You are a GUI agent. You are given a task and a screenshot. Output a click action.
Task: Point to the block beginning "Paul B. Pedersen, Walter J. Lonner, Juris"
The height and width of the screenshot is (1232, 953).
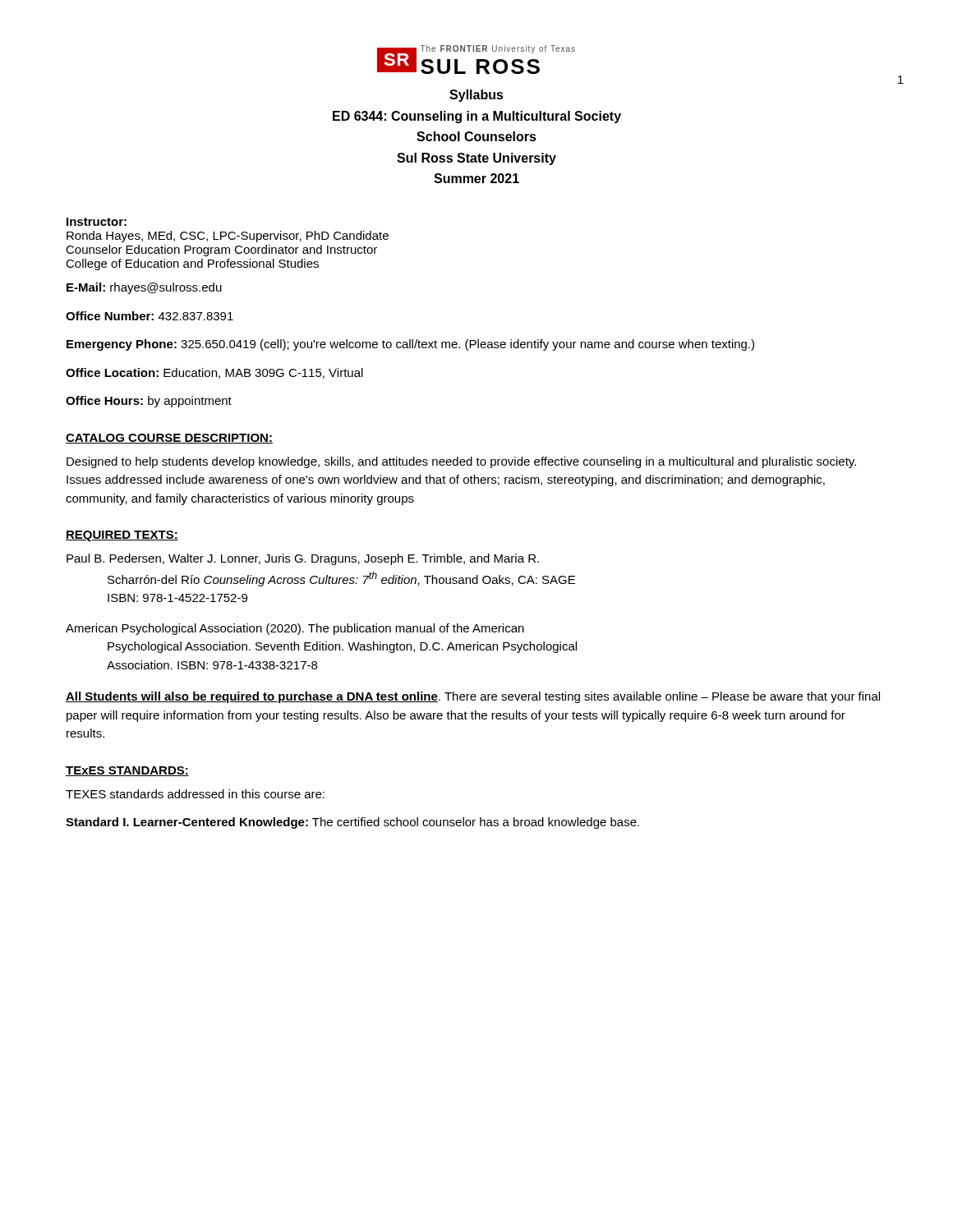click(476, 578)
